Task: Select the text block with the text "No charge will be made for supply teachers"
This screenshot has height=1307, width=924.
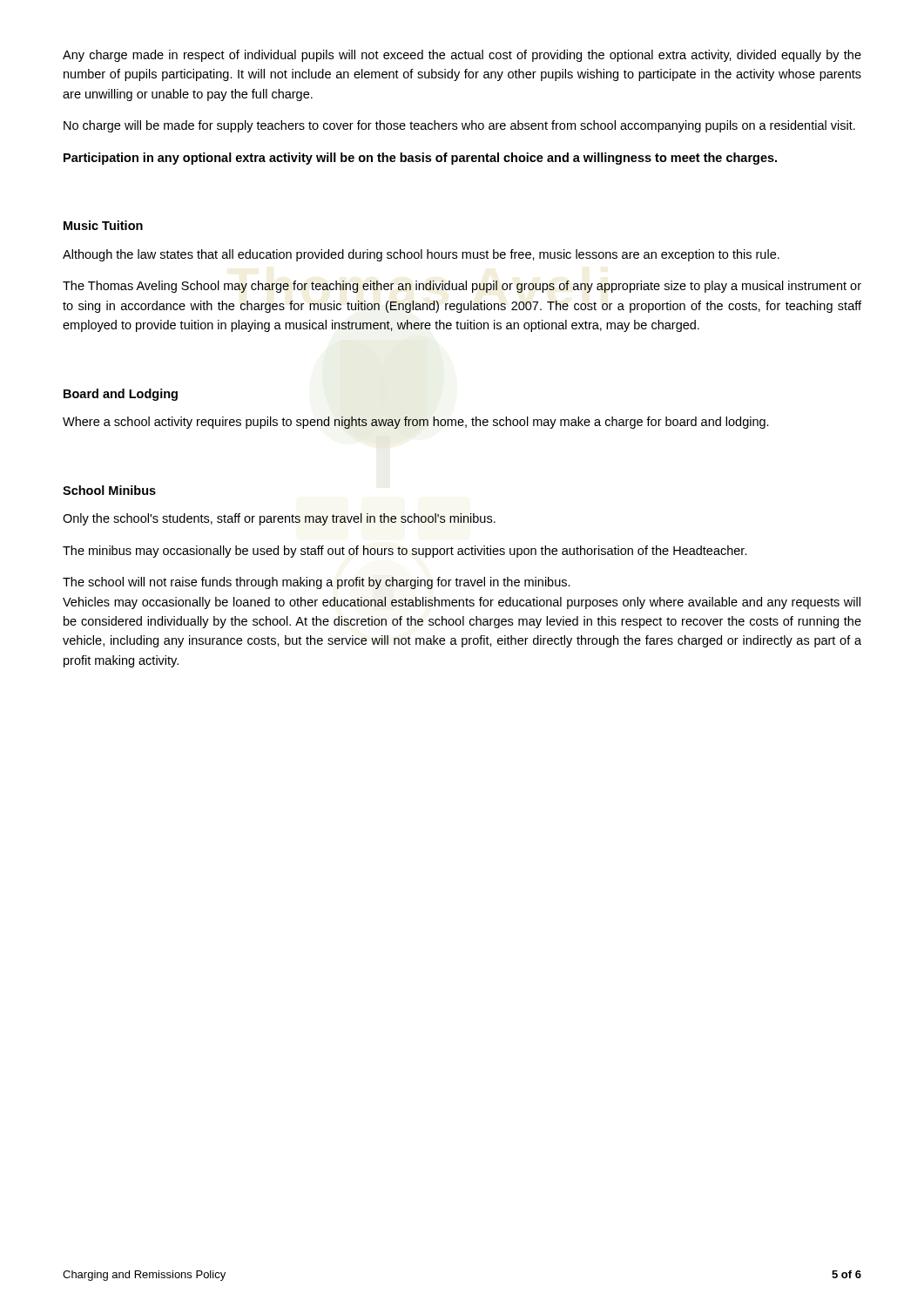Action: (459, 126)
